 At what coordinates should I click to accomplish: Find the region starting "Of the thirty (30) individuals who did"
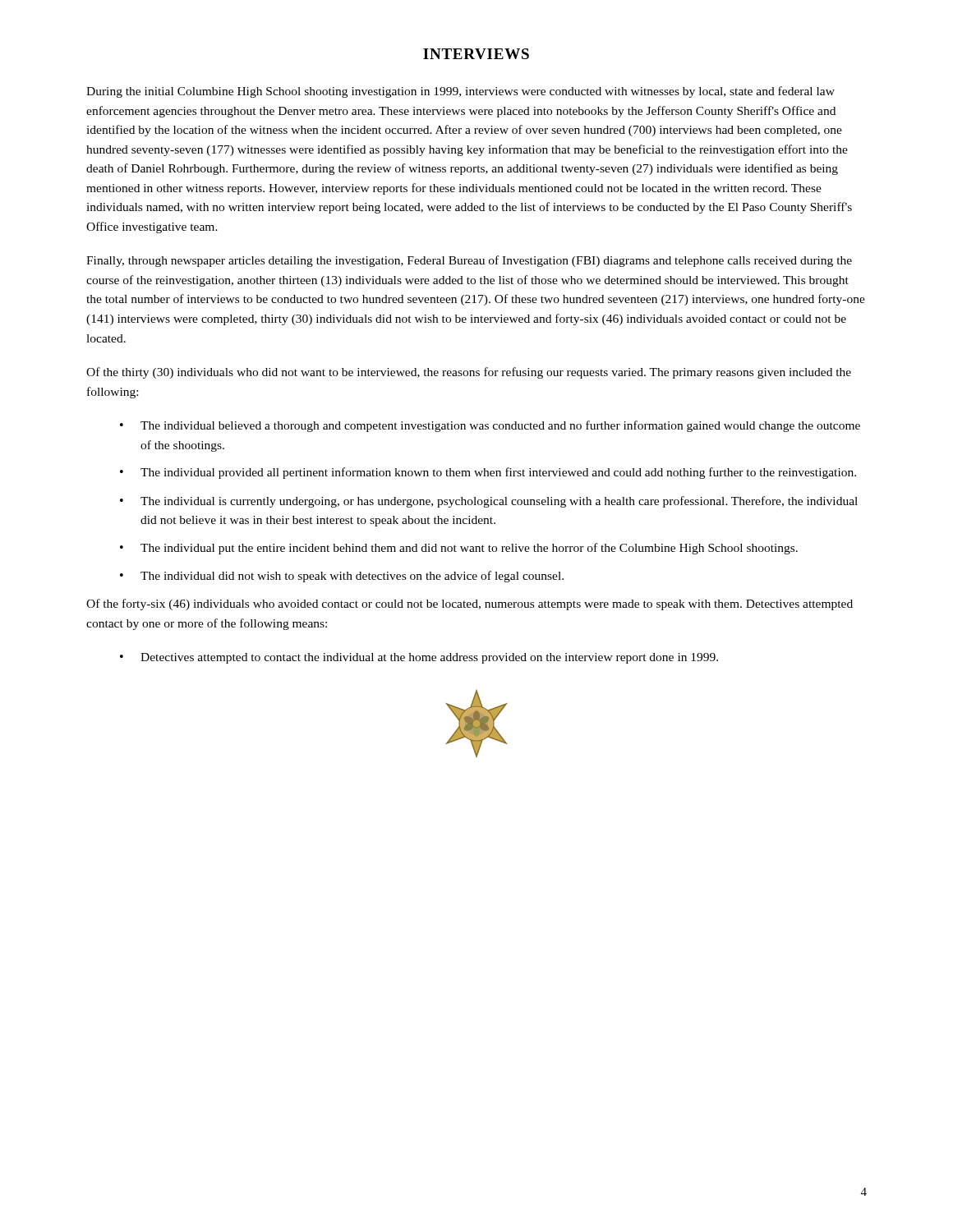469,381
